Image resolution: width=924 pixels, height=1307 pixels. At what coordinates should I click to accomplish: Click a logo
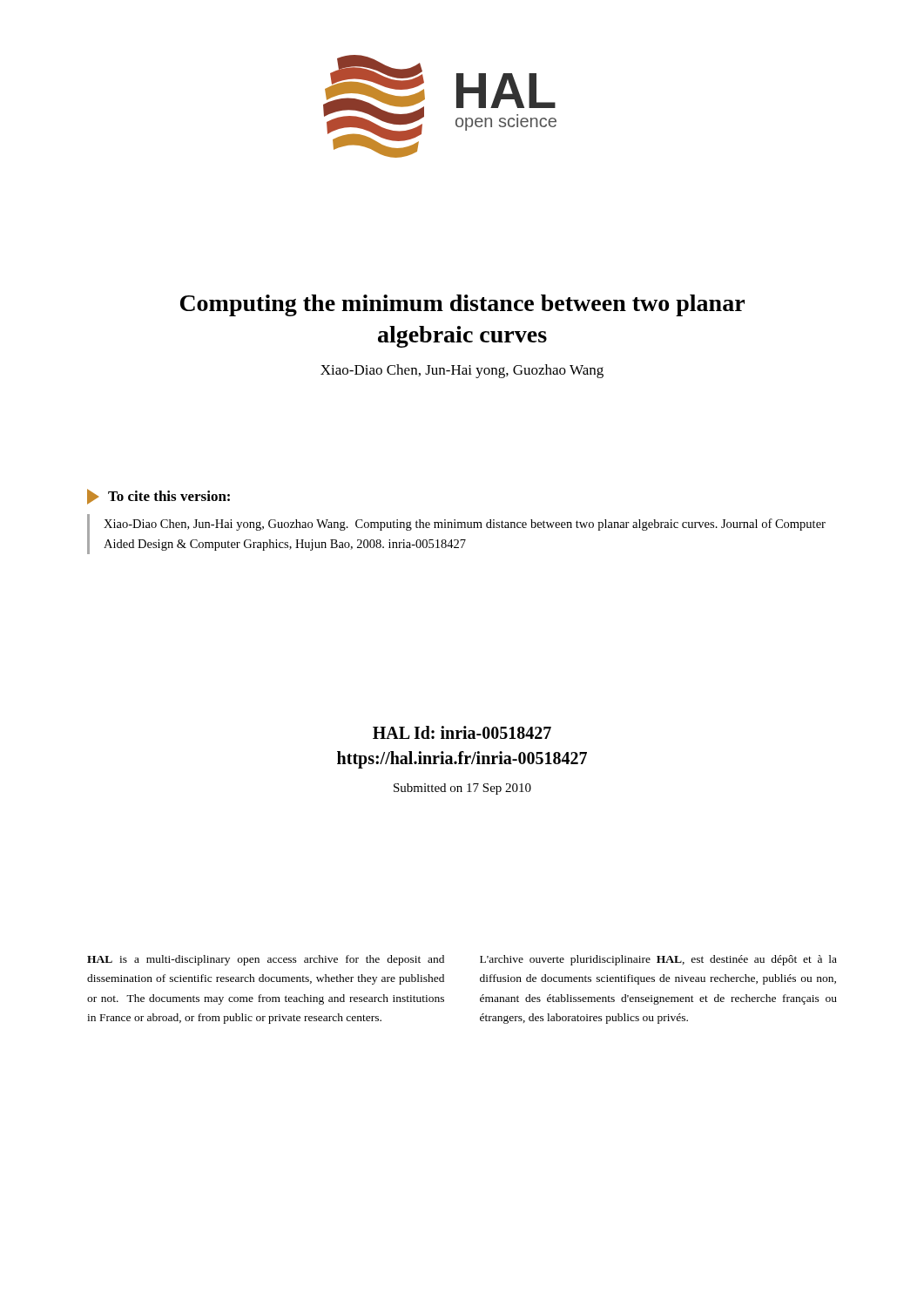462,102
